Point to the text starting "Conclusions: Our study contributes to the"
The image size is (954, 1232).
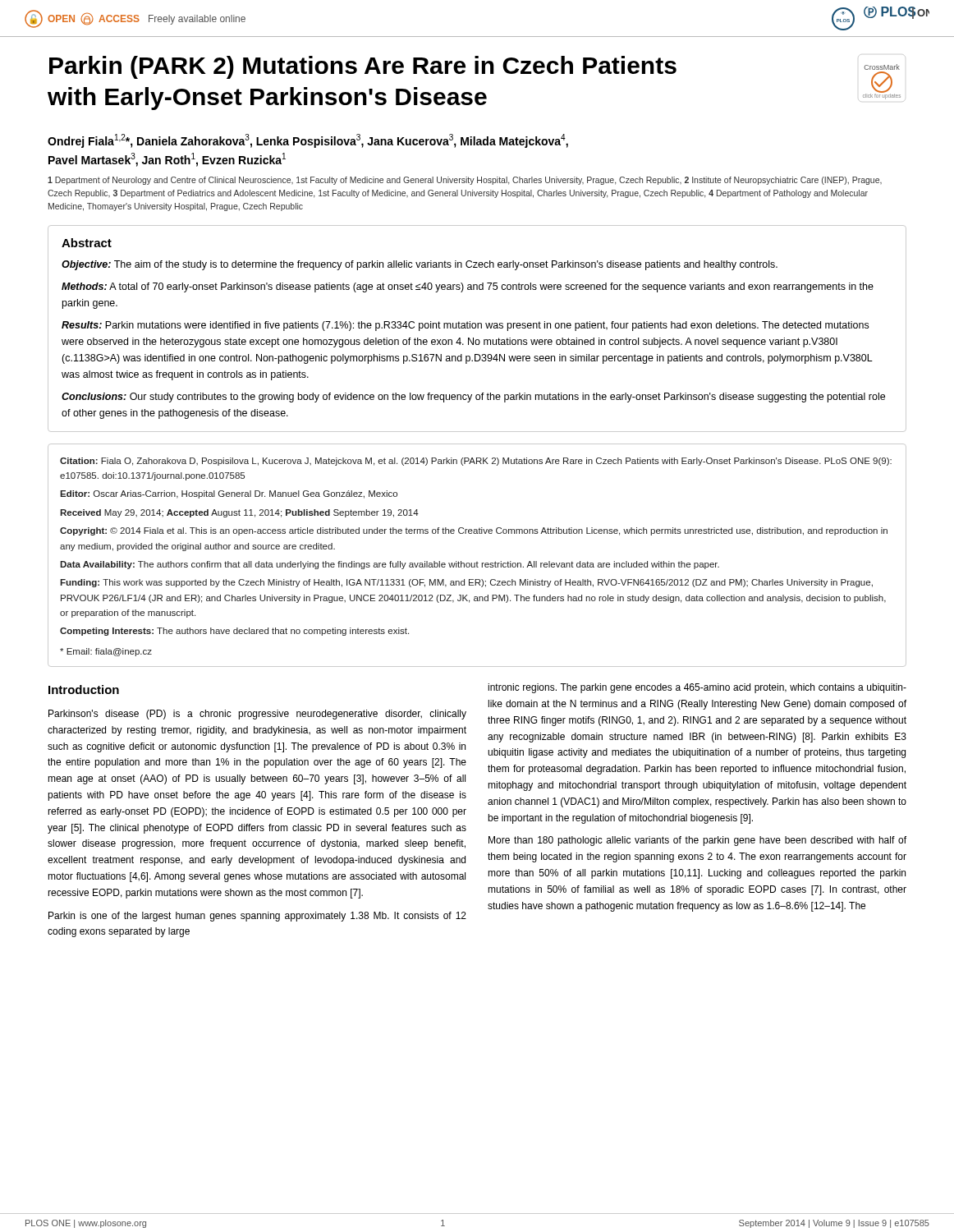coord(474,405)
